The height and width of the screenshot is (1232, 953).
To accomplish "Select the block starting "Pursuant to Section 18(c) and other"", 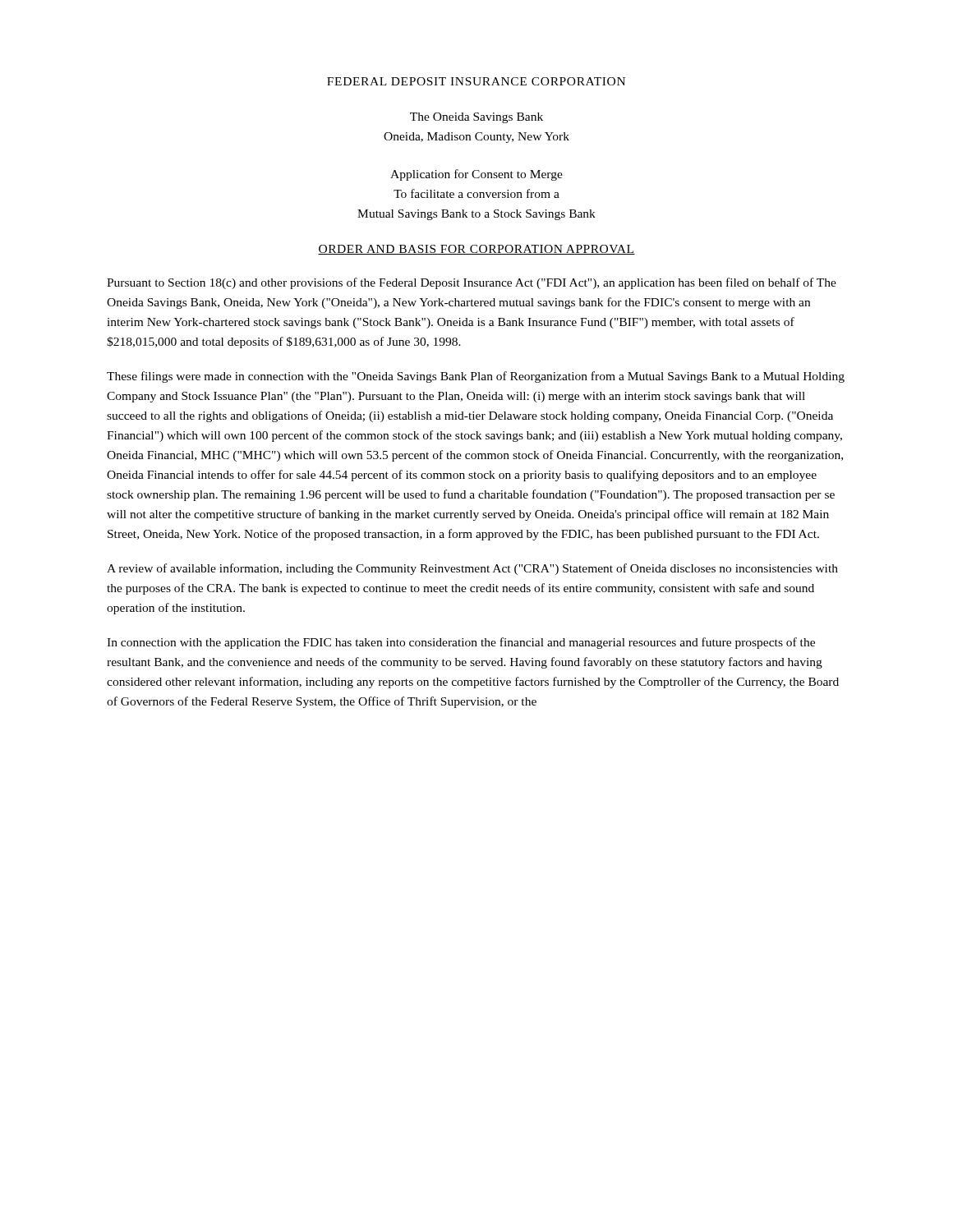I will [472, 312].
